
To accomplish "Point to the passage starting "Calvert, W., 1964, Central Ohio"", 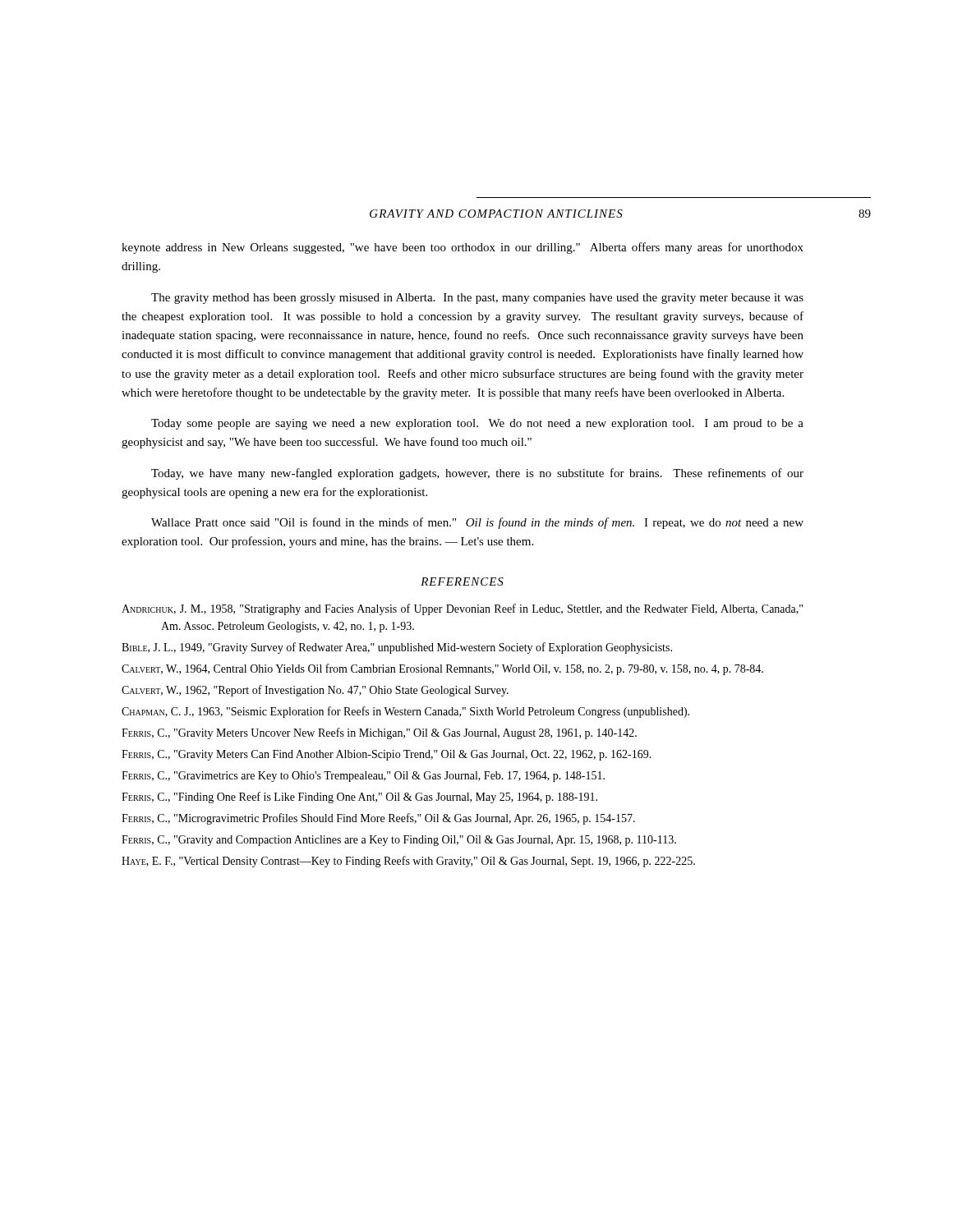I will coord(443,669).
